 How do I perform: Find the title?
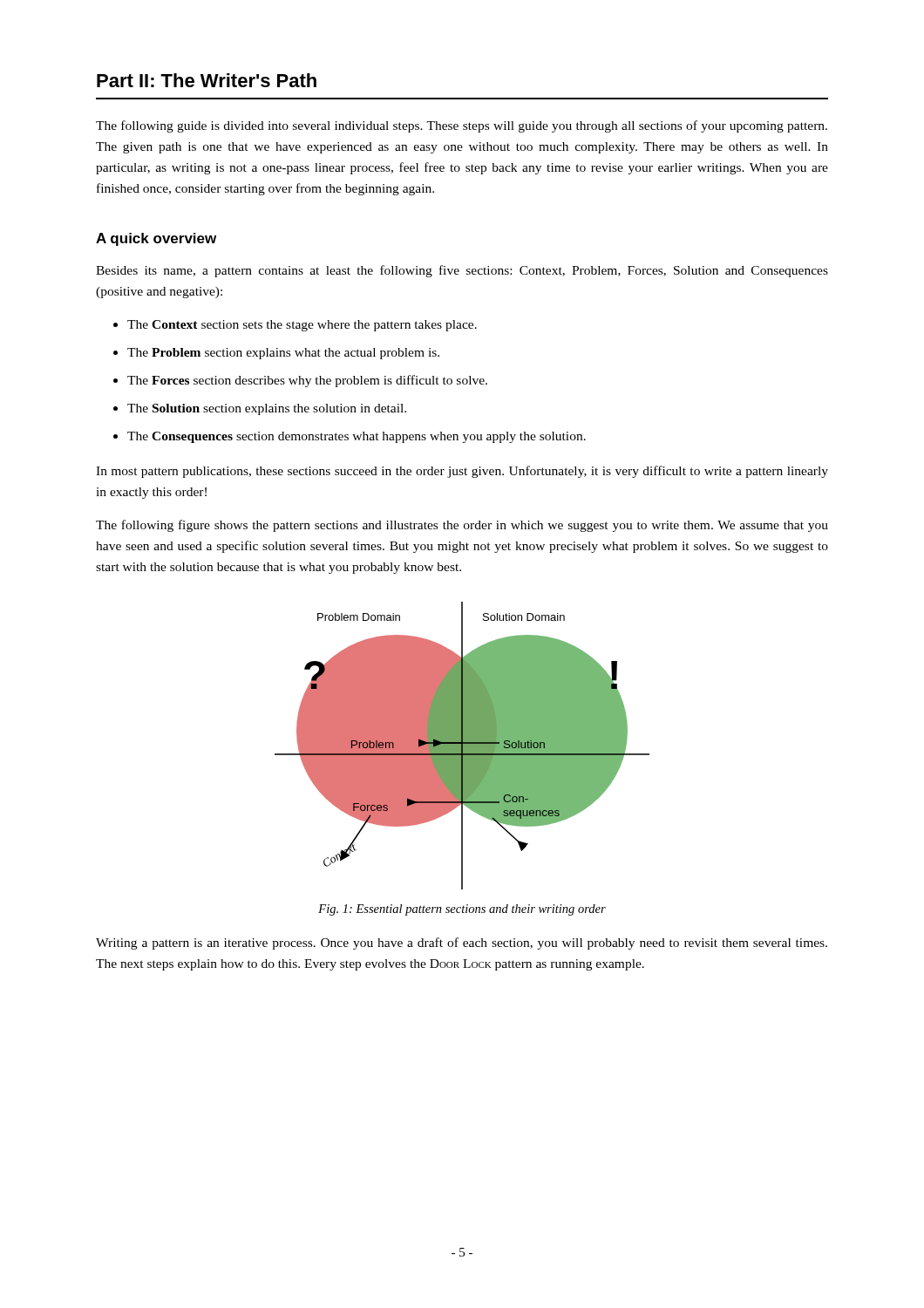pyautogui.click(x=462, y=85)
